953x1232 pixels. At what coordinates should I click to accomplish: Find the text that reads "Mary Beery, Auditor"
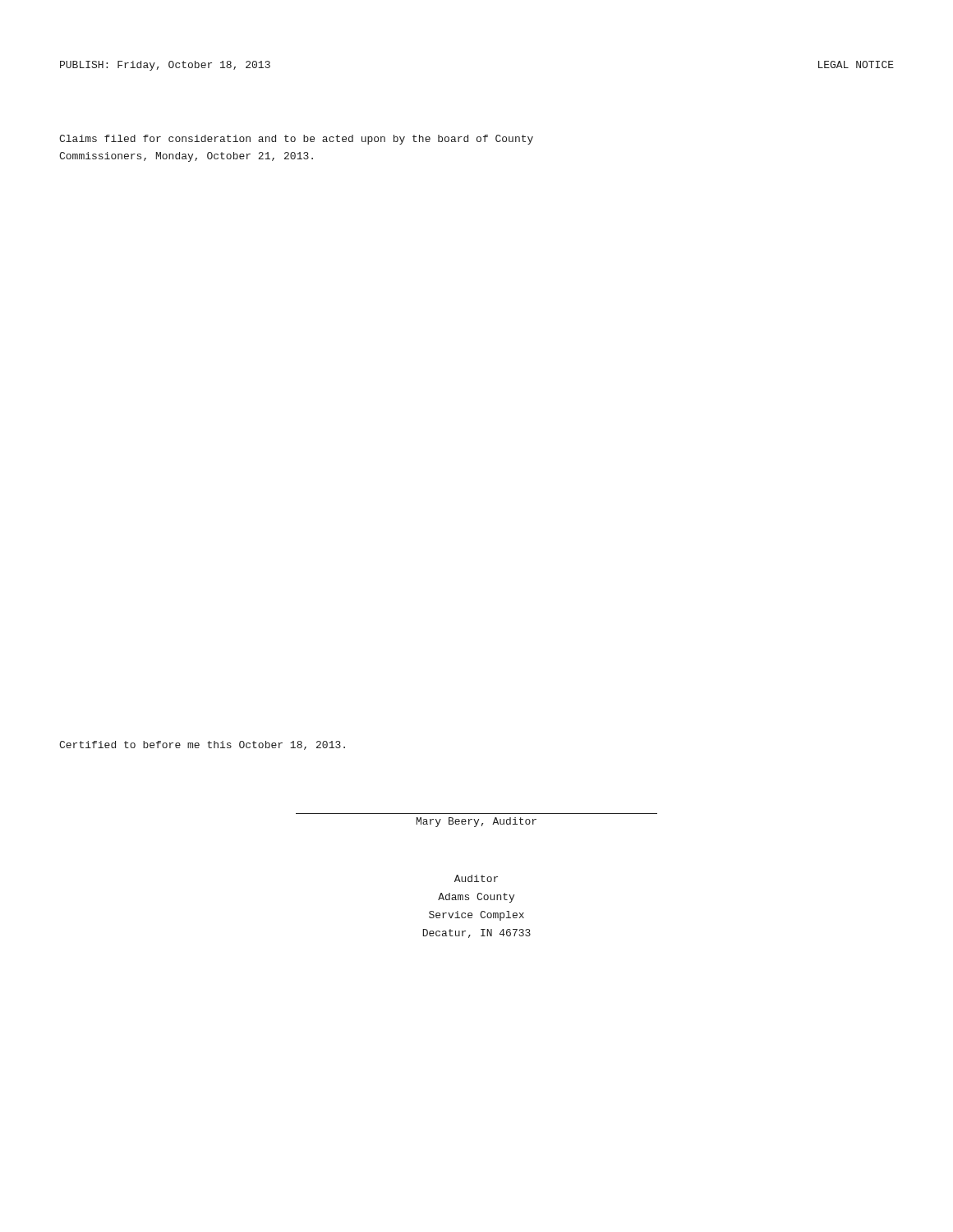click(476, 821)
